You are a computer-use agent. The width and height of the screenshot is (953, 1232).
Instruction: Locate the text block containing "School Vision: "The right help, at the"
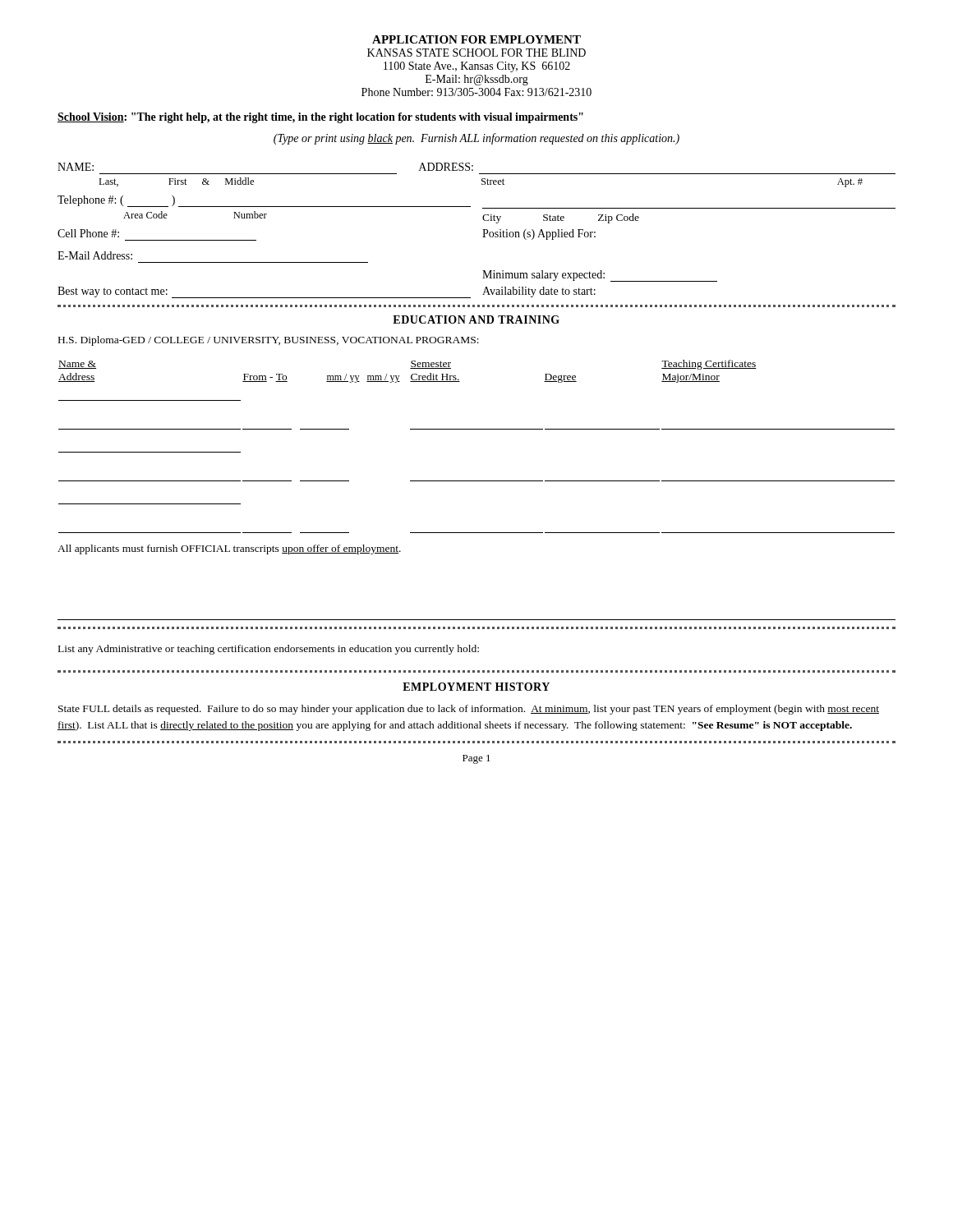coord(321,117)
